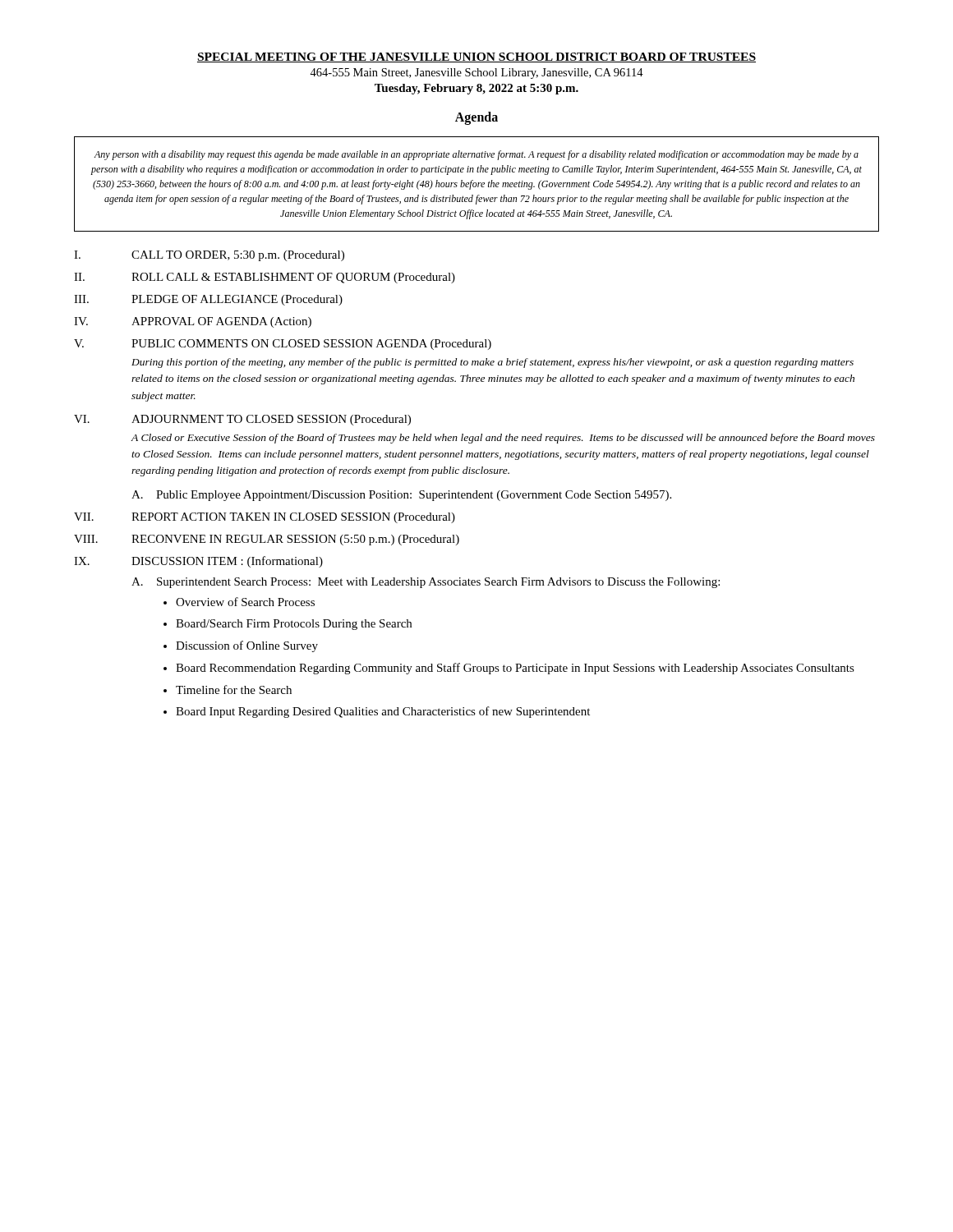Locate the text block starting "VI. ADJOURNMENT TO CLOSED SESSION (Procedural) A Closed"

coord(476,457)
